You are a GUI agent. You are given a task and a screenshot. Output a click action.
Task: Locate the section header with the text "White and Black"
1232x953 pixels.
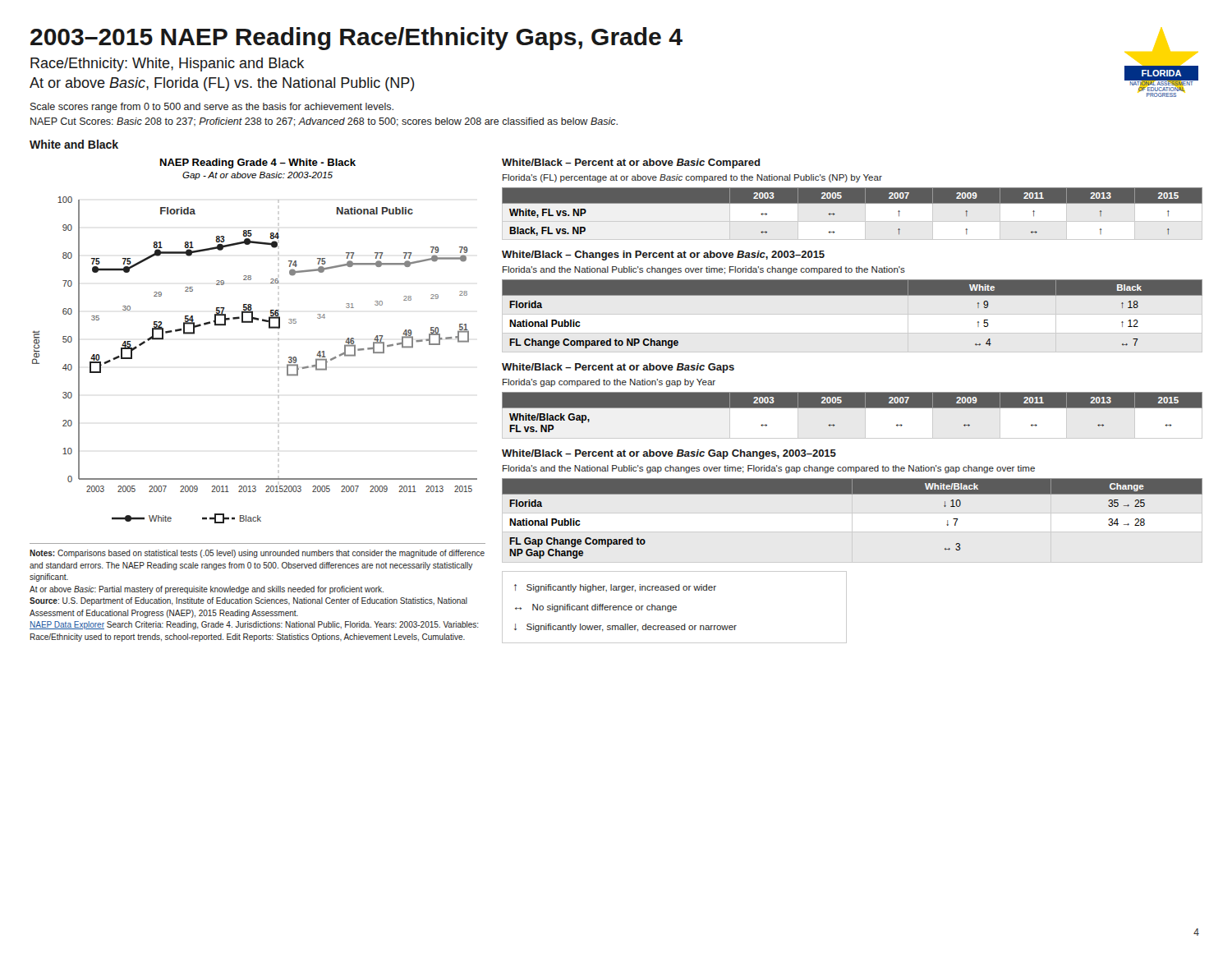[x=74, y=145]
